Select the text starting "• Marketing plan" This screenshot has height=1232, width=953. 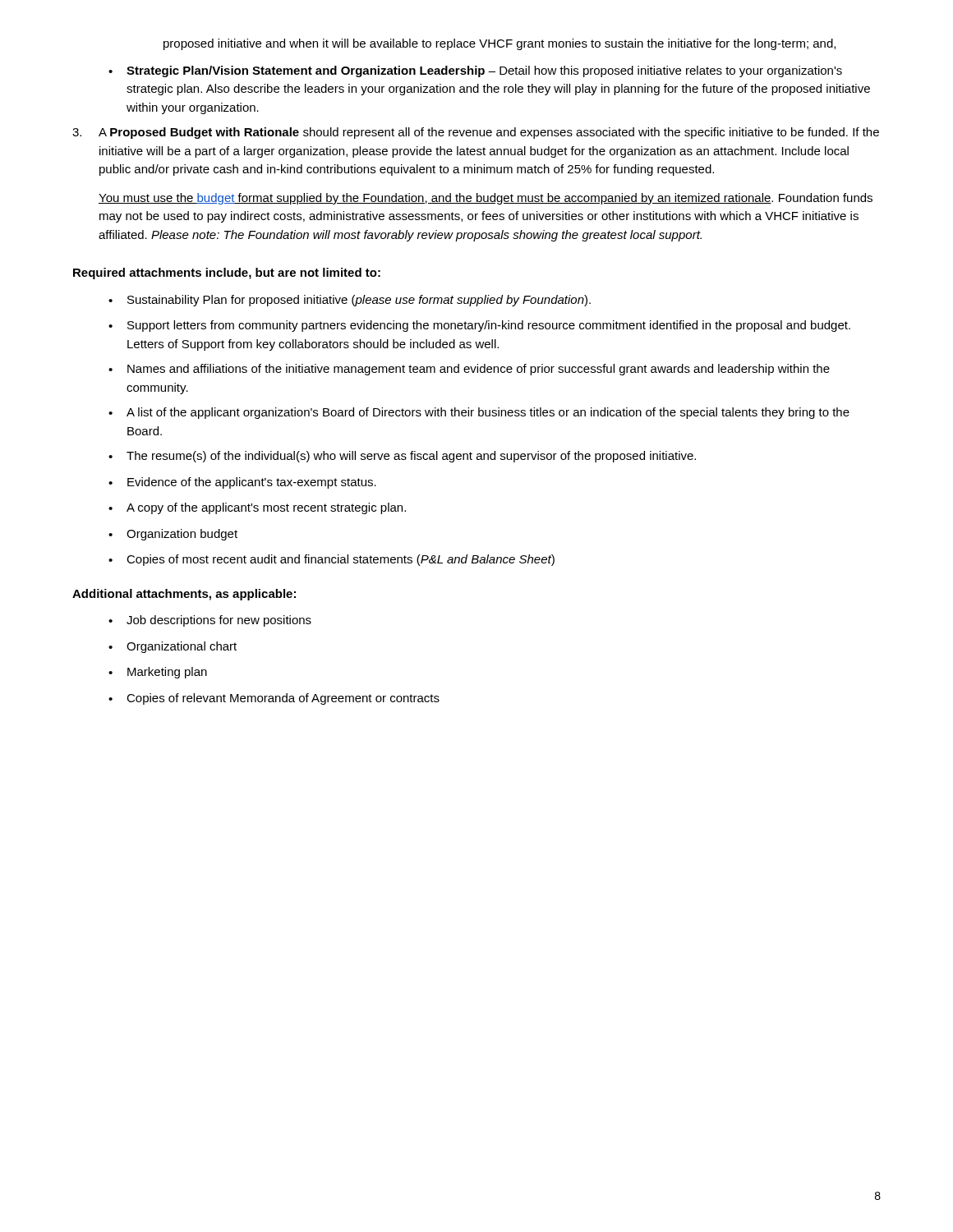158,673
